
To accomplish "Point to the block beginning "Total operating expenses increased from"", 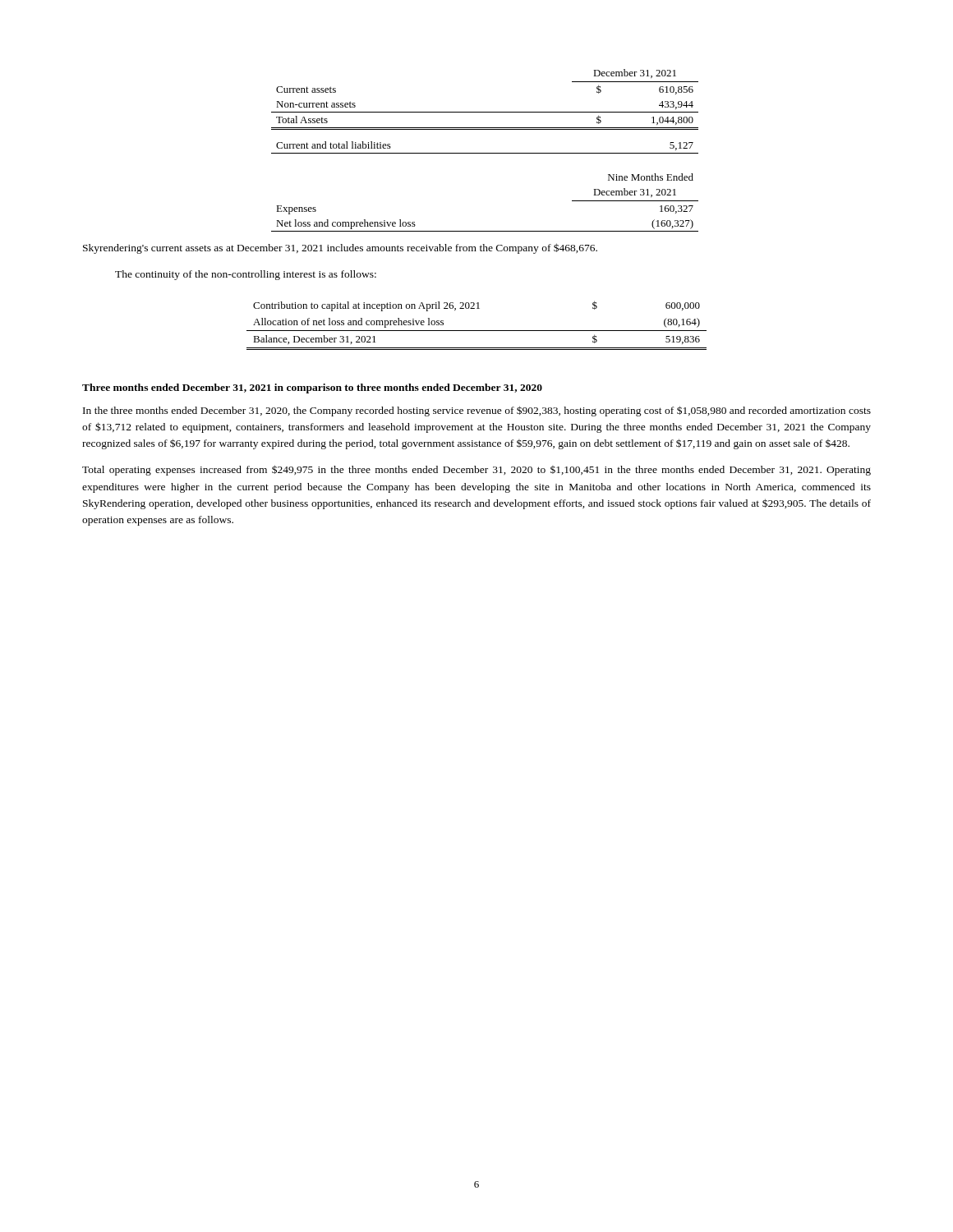I will (476, 495).
